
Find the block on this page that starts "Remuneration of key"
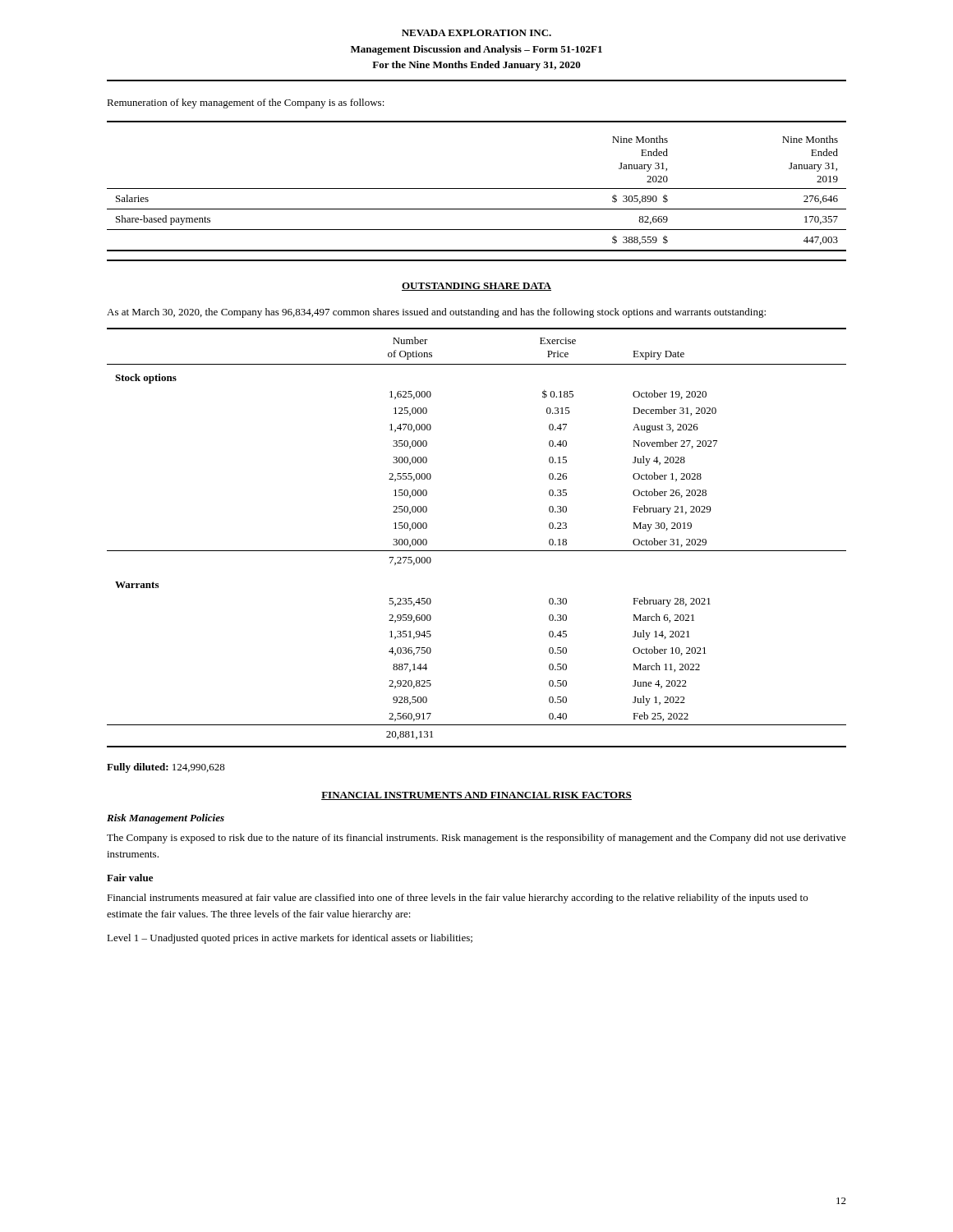[x=246, y=102]
